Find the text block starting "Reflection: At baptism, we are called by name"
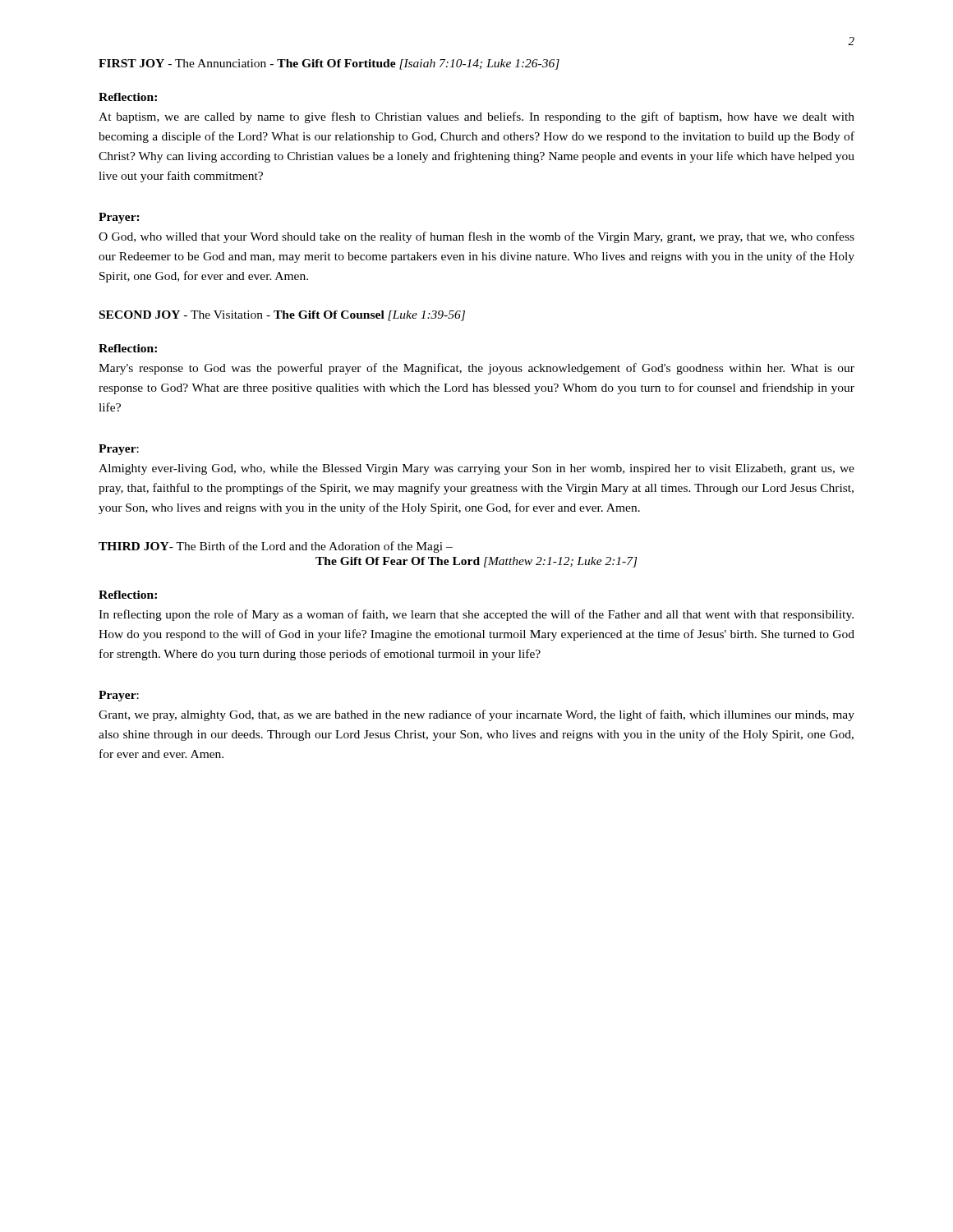The image size is (953, 1232). coord(476,136)
